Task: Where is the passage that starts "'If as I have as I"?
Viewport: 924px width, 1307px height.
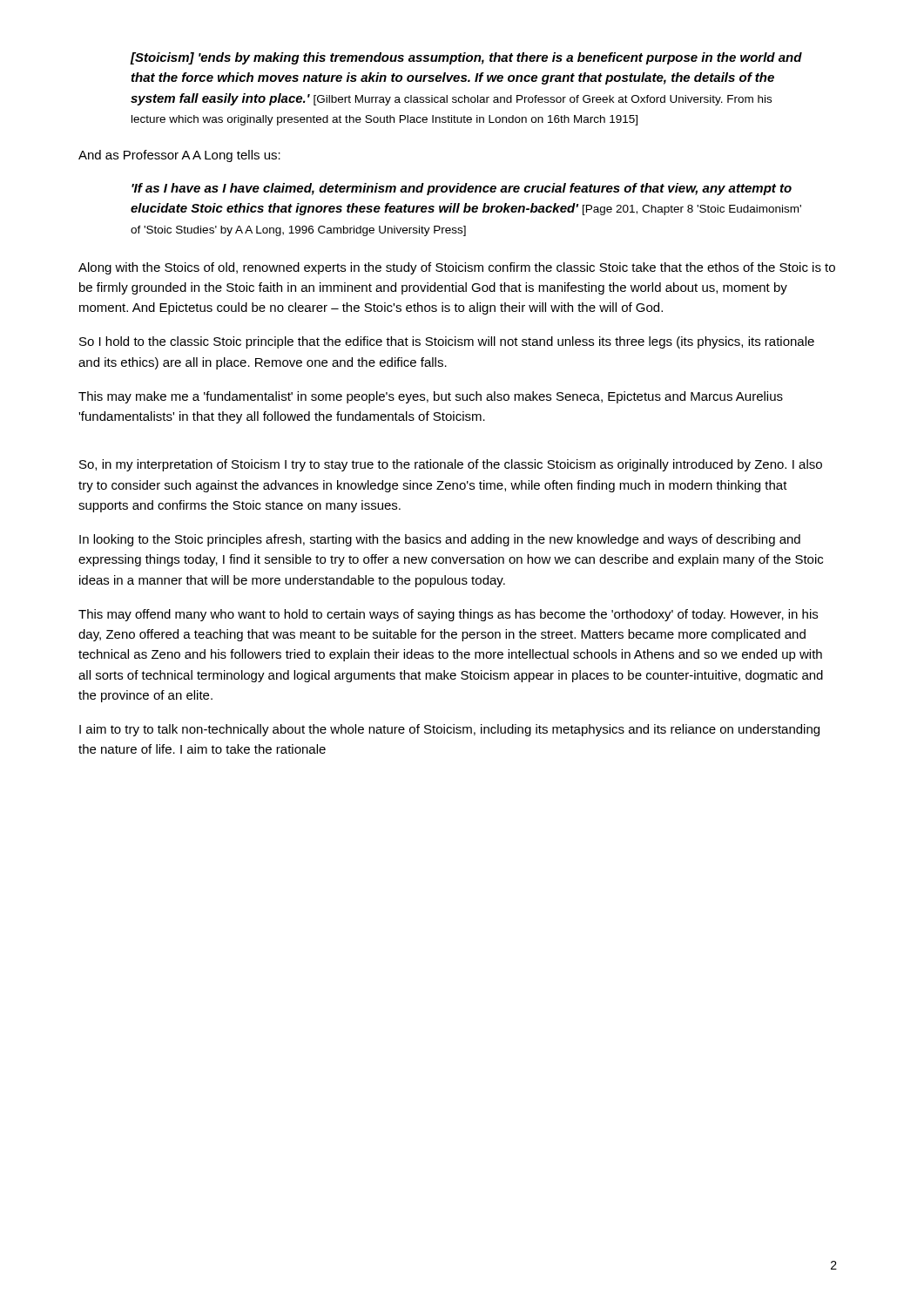Action: tap(466, 208)
